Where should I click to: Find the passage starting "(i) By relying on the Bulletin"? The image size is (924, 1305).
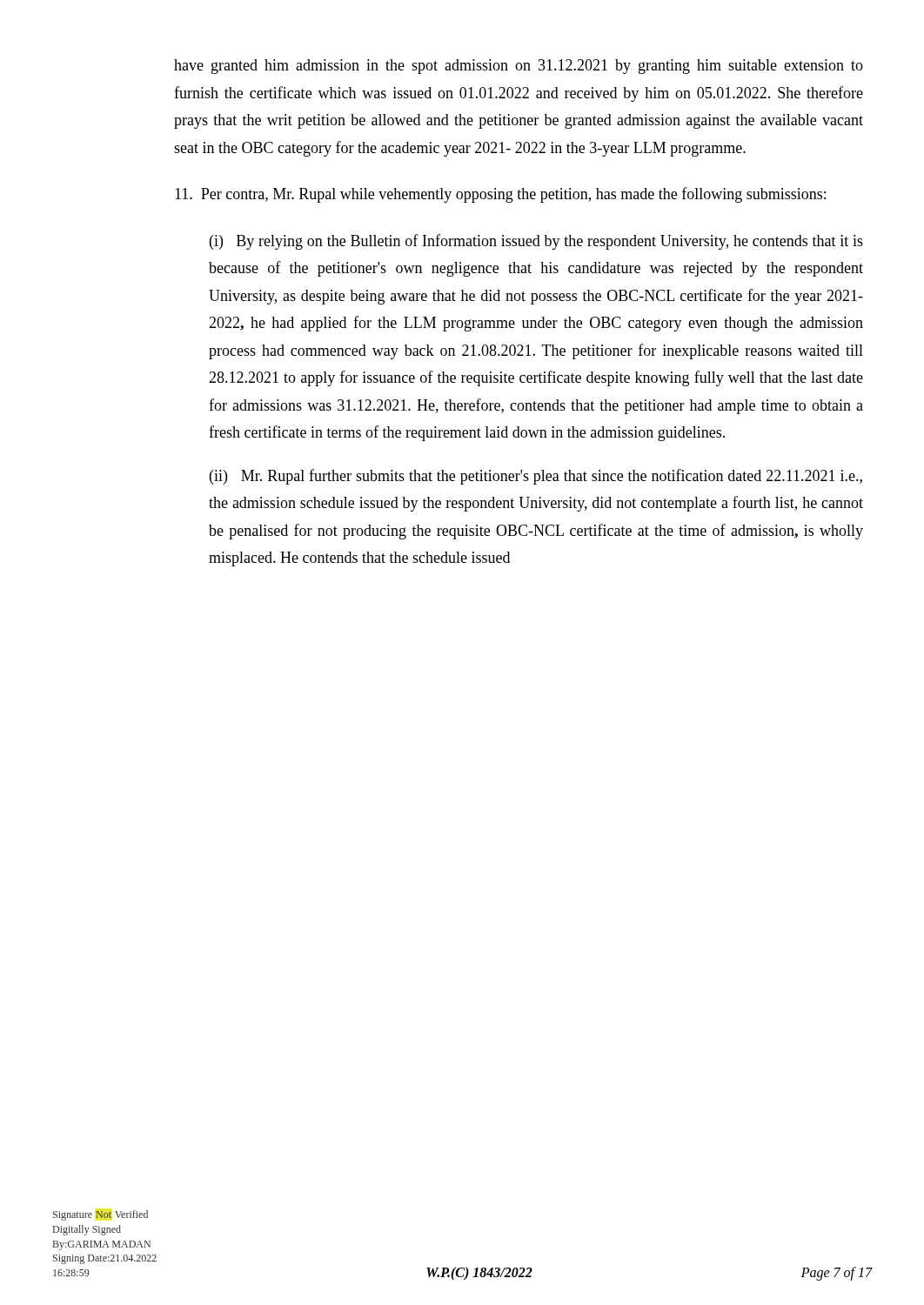(x=536, y=336)
